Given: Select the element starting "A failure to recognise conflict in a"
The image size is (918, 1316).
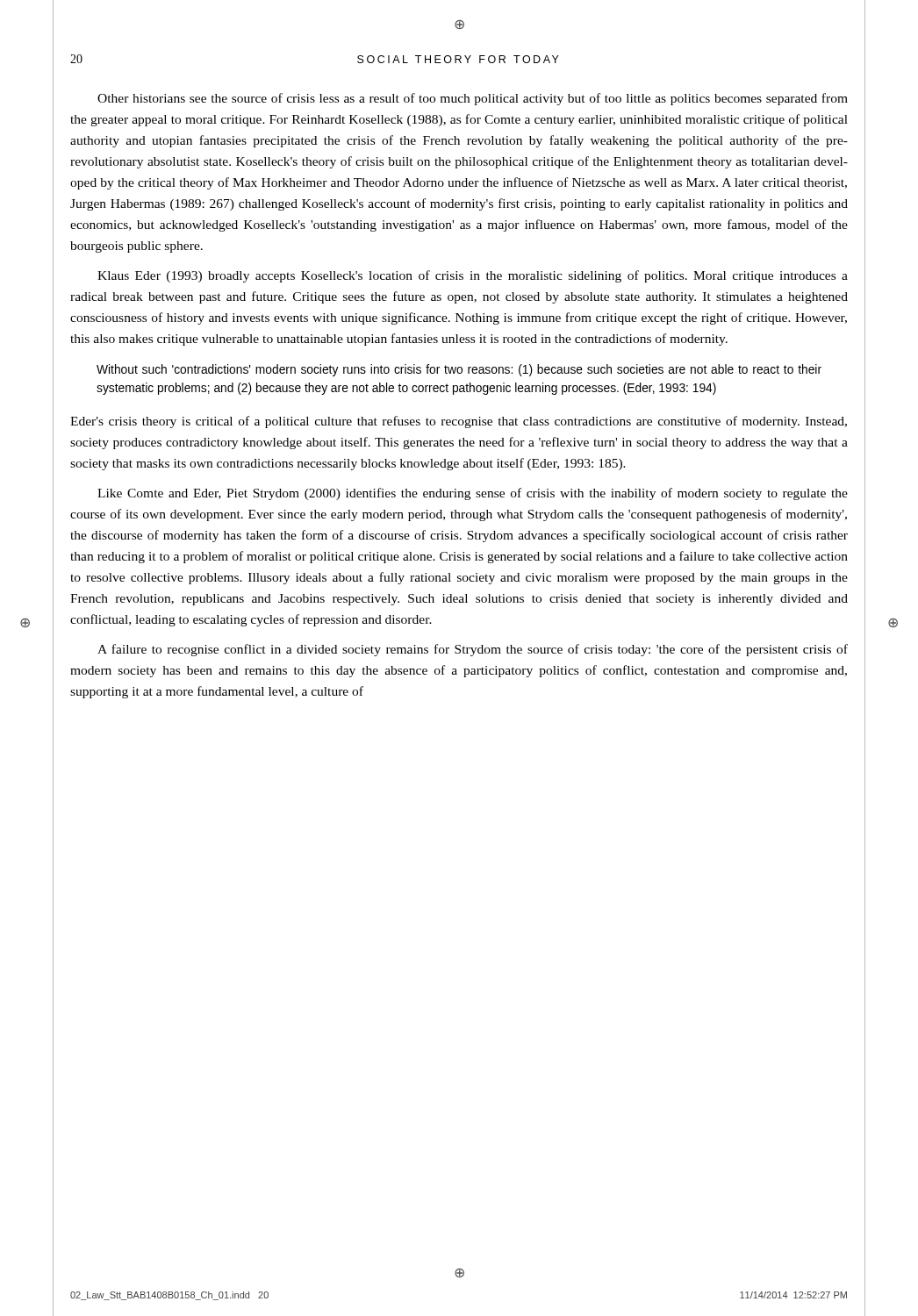Looking at the screenshot, I should coord(459,670).
